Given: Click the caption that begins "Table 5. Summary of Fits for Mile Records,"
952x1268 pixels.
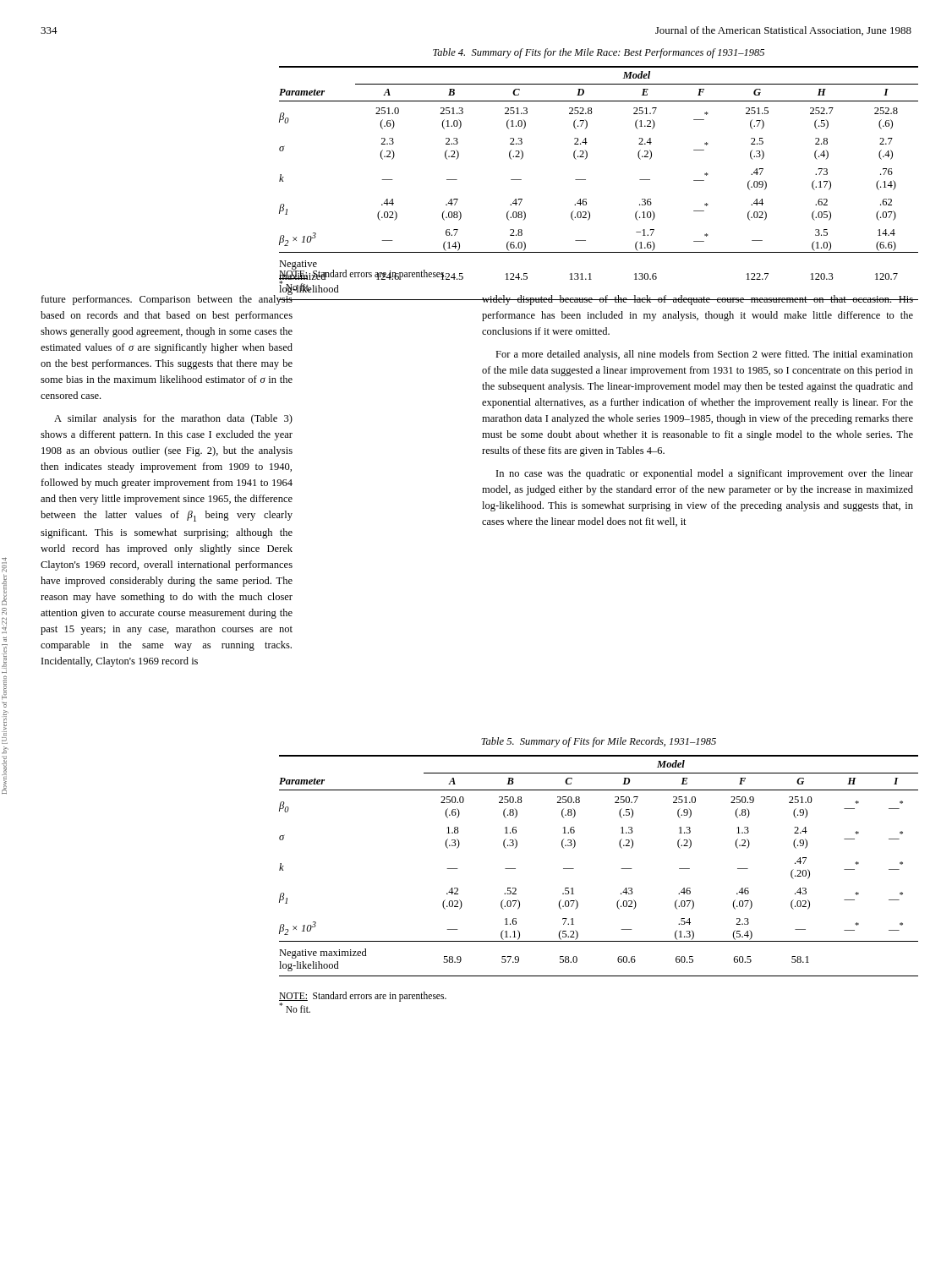Looking at the screenshot, I should [x=599, y=741].
